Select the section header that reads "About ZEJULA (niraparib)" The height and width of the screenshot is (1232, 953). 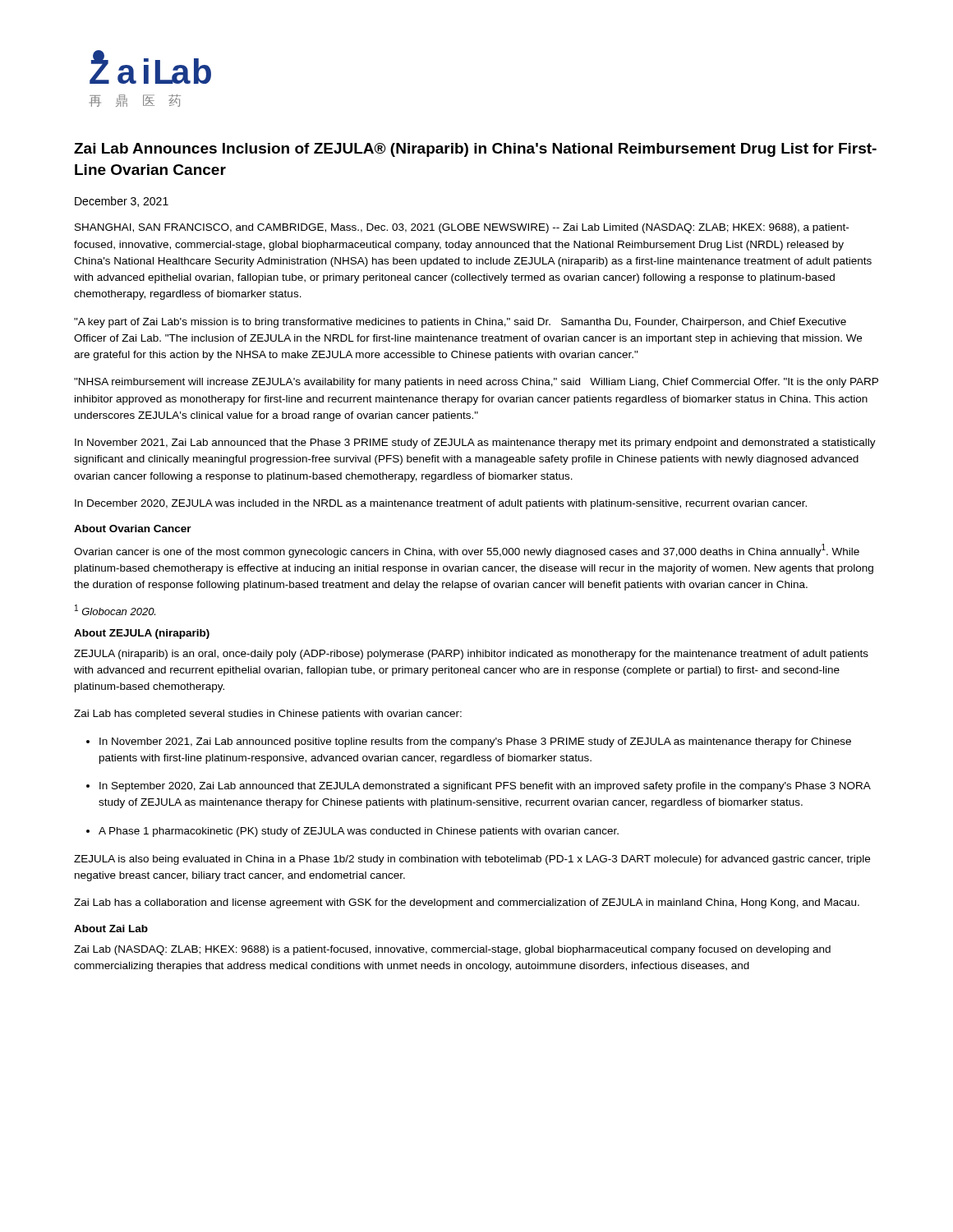[x=142, y=633]
